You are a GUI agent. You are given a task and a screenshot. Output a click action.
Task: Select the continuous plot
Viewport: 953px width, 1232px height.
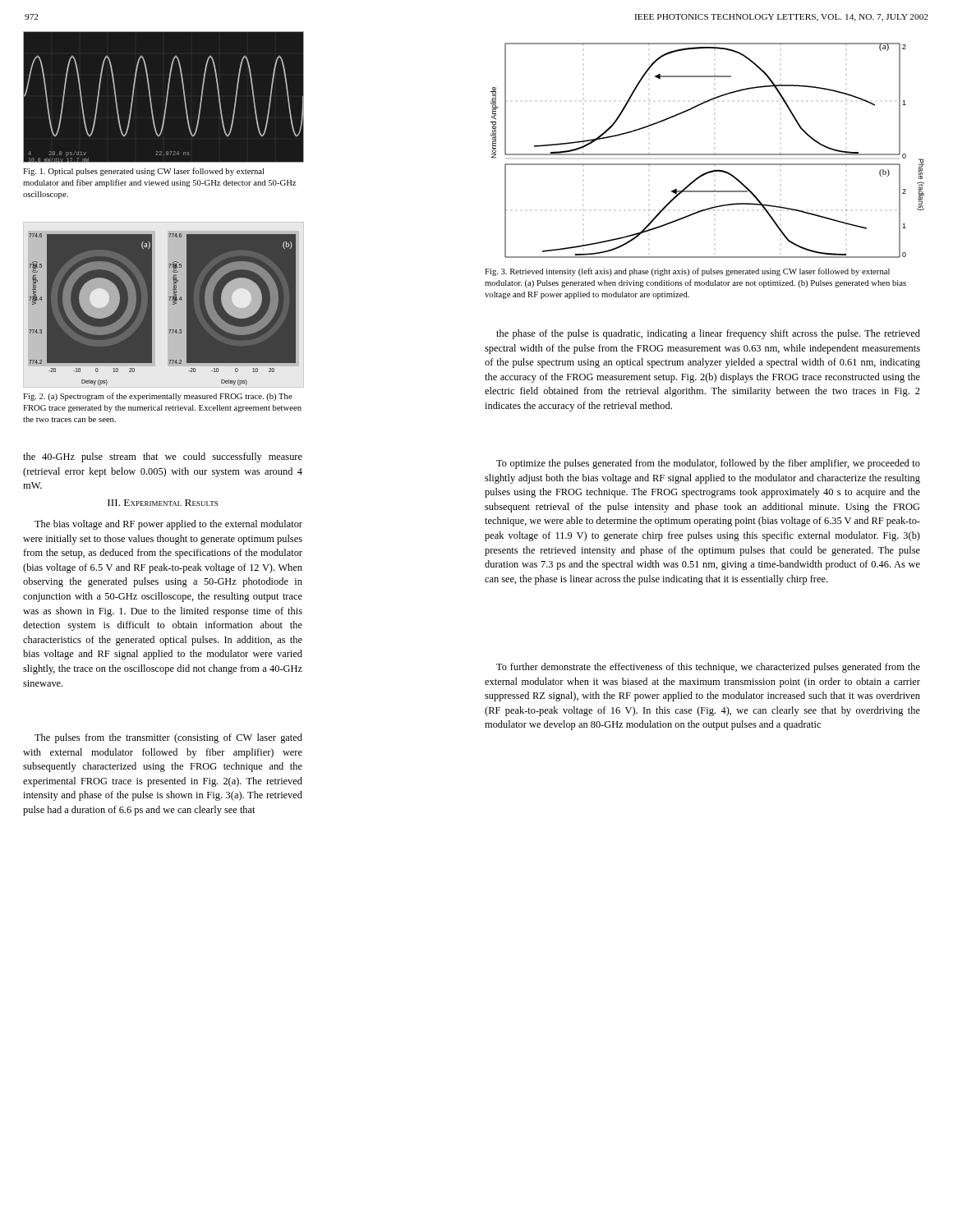coord(707,146)
